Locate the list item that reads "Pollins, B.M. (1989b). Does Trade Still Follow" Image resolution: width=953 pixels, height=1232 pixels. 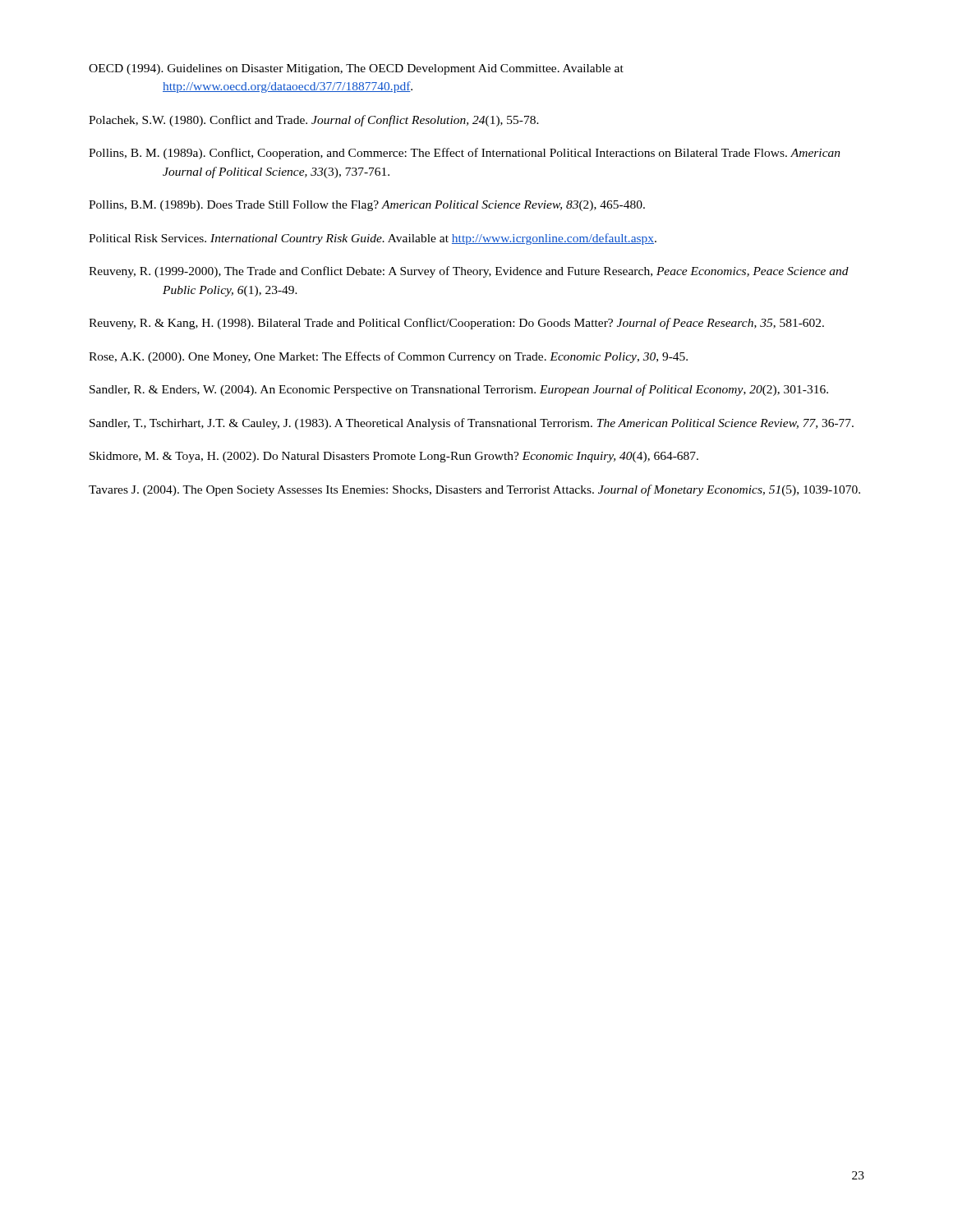point(367,204)
